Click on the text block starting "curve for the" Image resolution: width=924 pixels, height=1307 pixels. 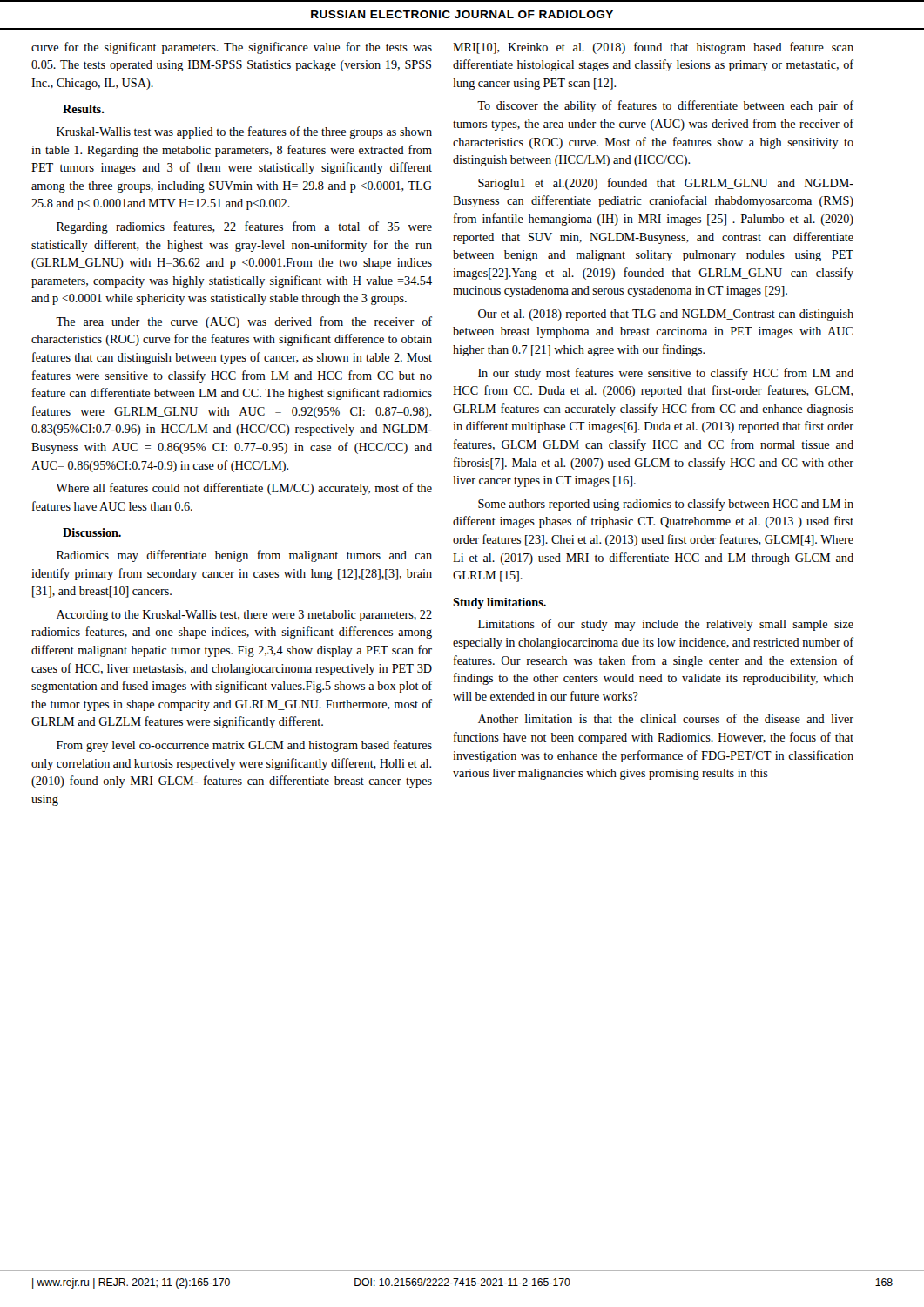(x=232, y=65)
